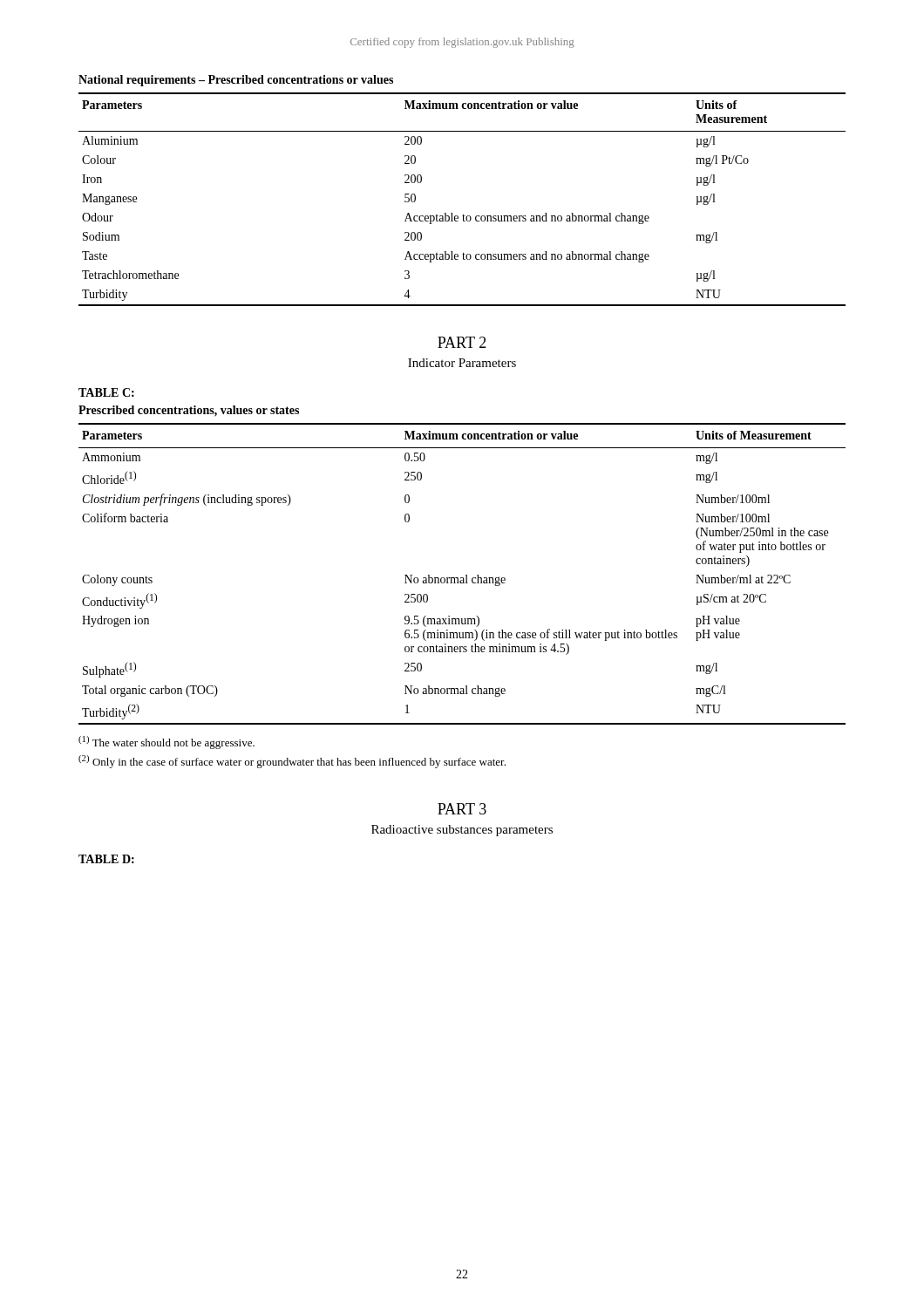This screenshot has height=1308, width=924.
Task: Click where it says "PART 3"
Action: point(462,809)
